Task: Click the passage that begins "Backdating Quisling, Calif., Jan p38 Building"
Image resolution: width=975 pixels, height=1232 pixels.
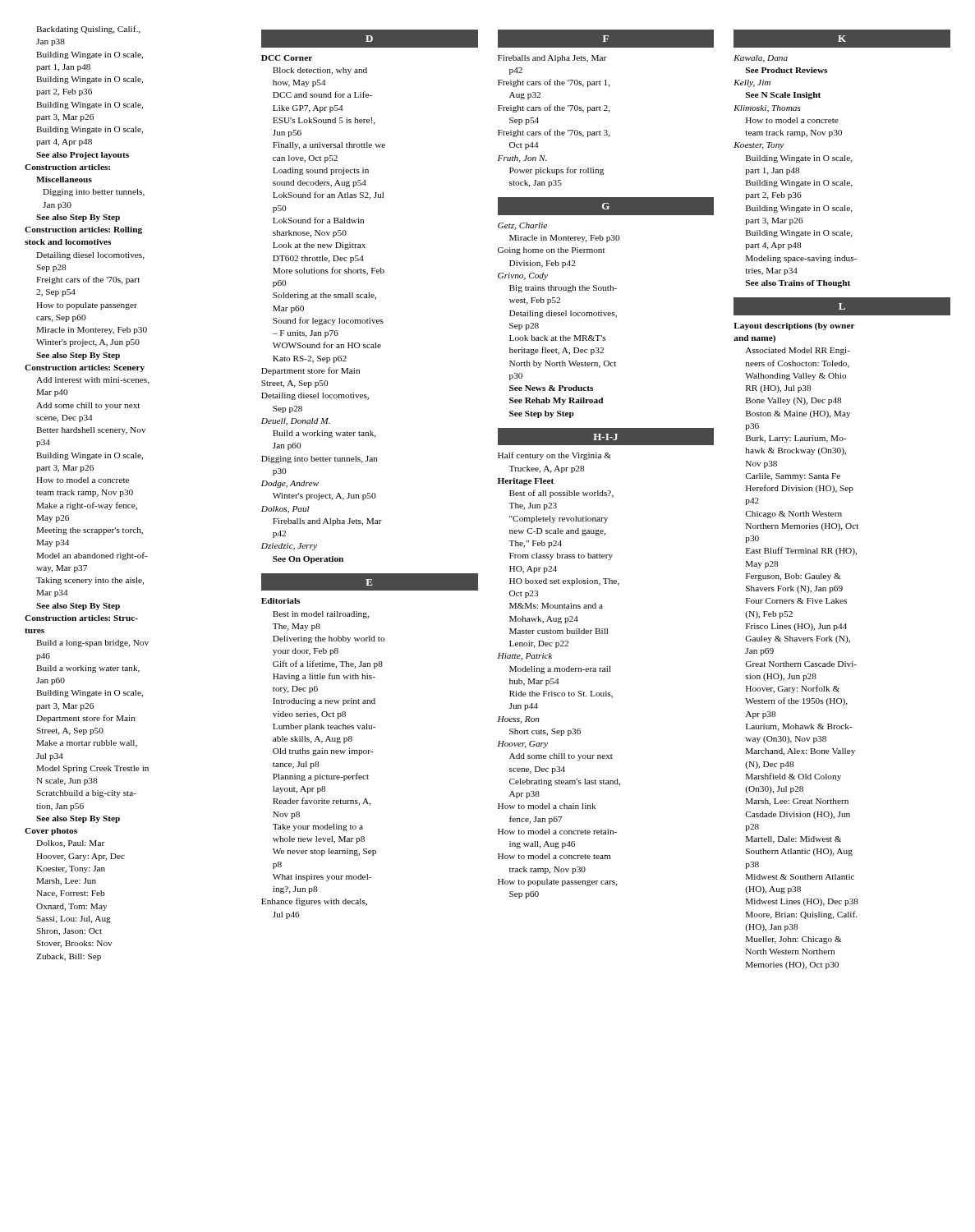Action: tap(133, 493)
